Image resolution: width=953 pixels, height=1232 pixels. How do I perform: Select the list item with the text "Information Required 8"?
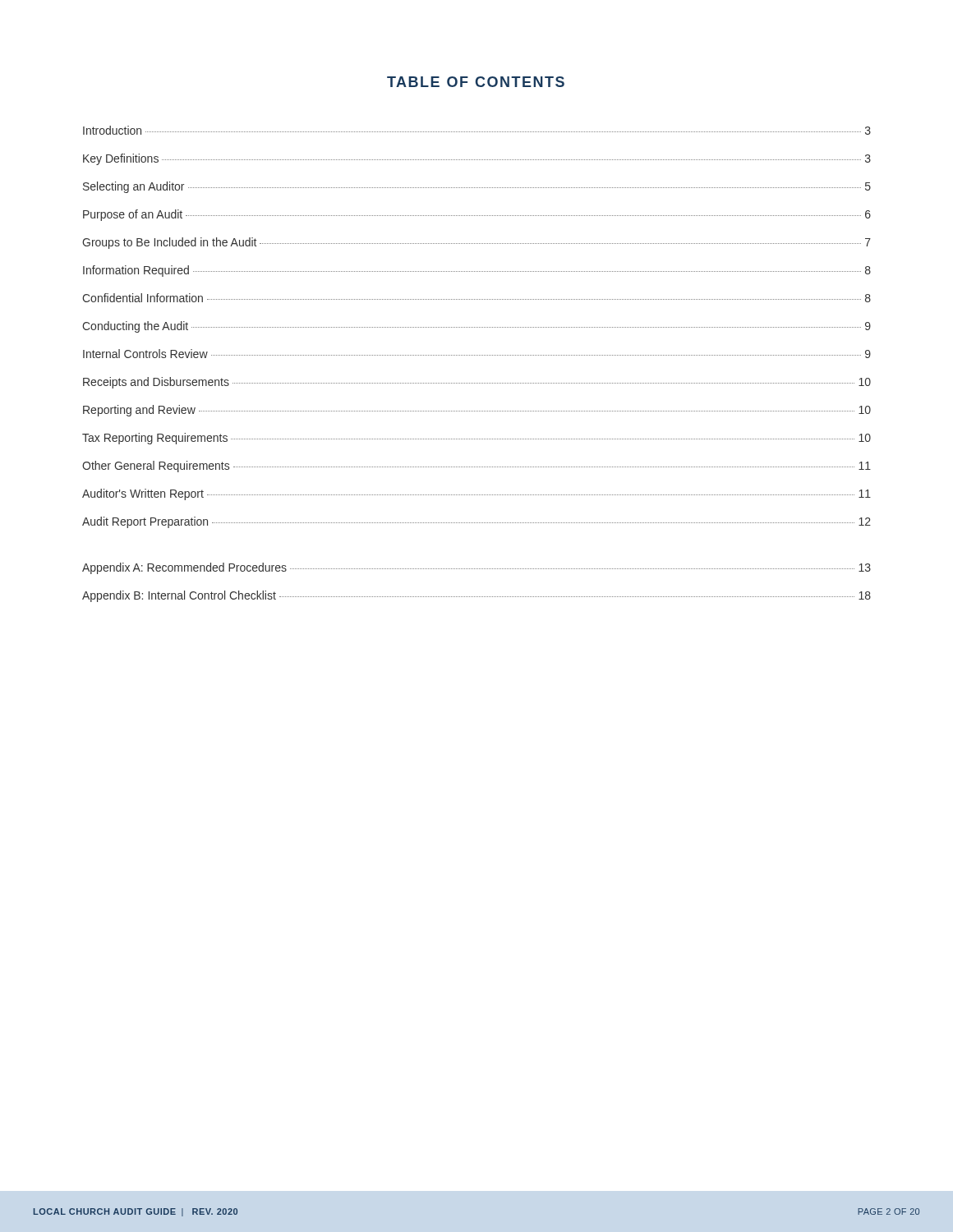click(x=476, y=270)
